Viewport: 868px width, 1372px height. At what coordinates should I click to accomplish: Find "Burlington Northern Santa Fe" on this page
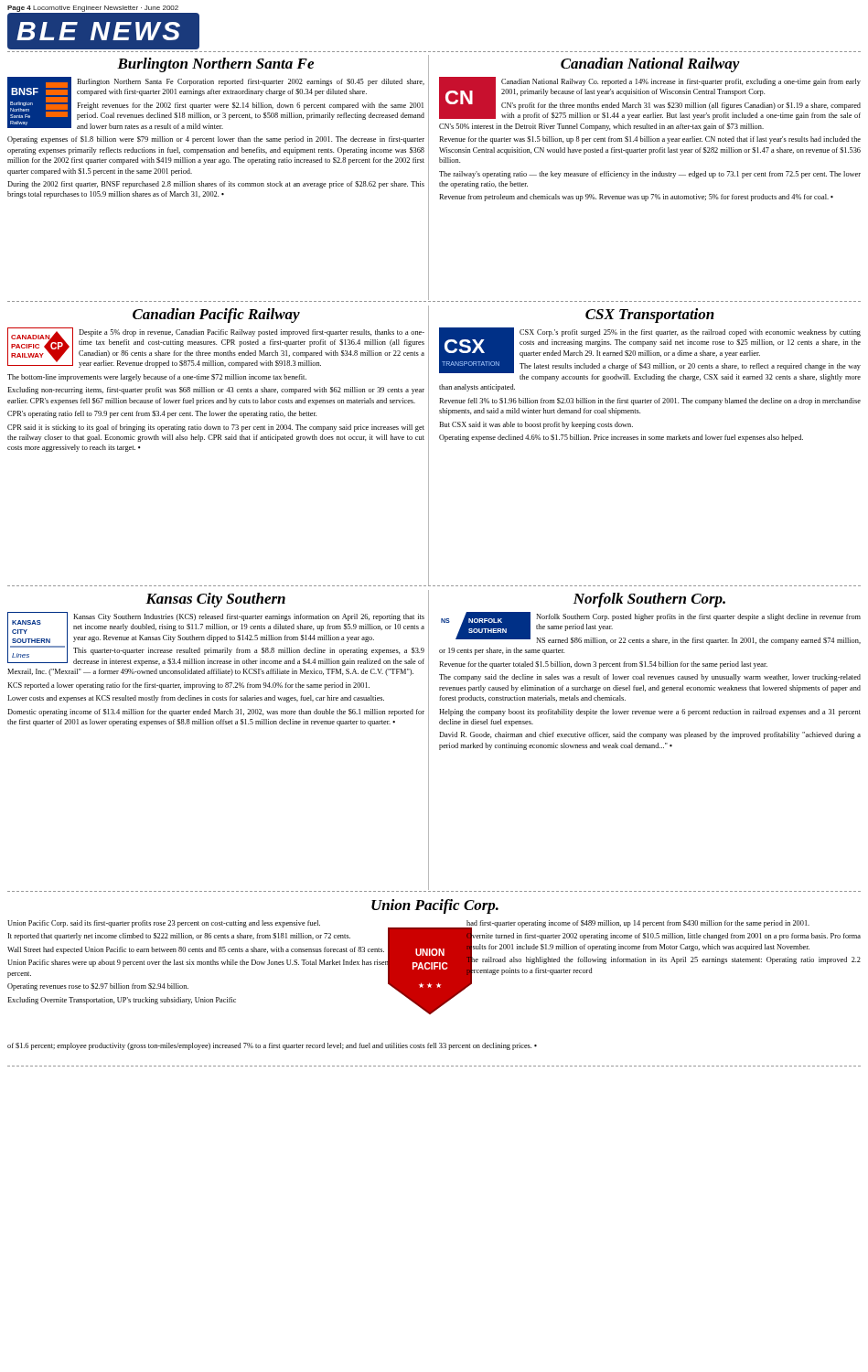(216, 64)
